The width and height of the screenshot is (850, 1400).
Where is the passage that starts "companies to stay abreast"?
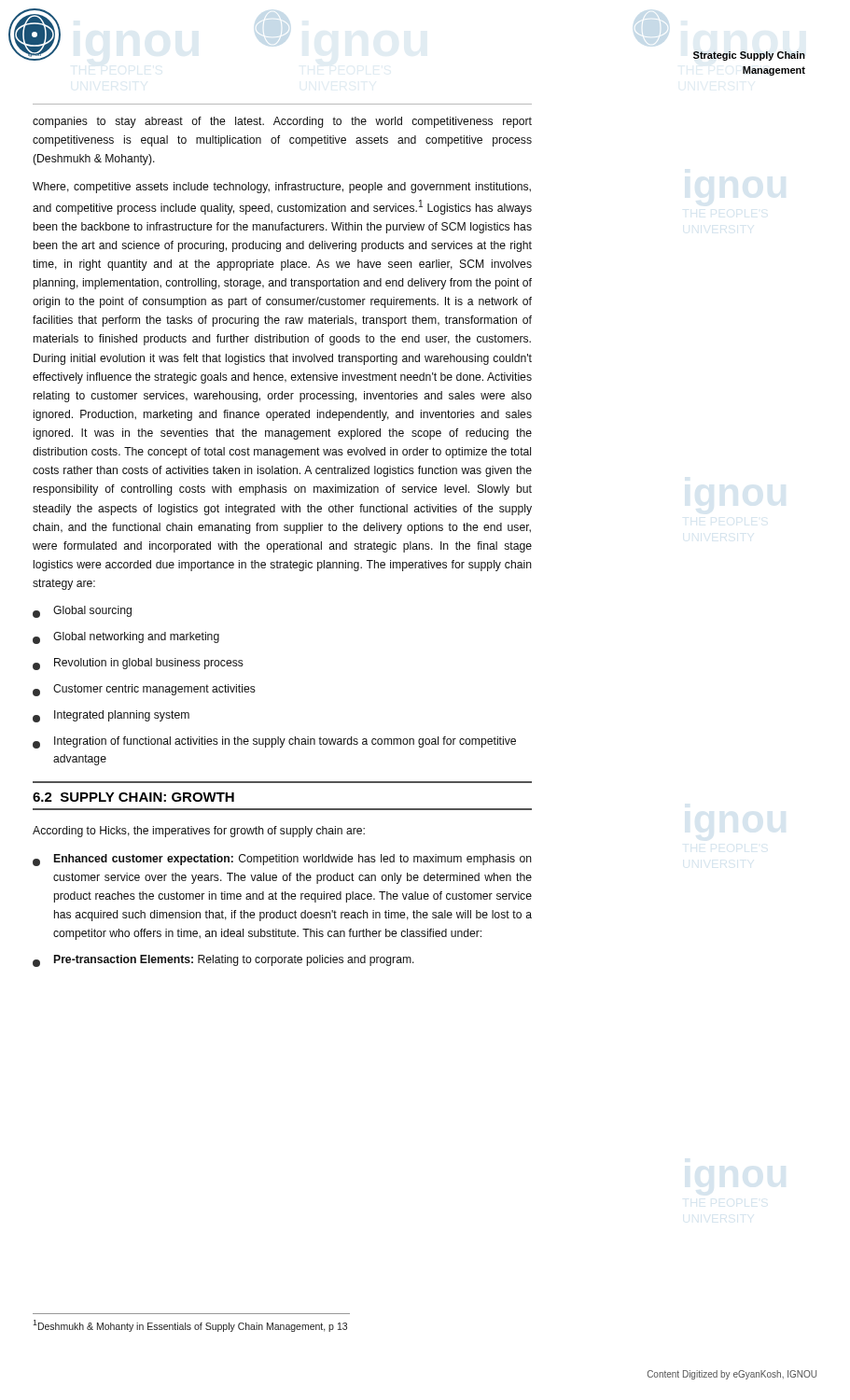pyautogui.click(x=282, y=140)
